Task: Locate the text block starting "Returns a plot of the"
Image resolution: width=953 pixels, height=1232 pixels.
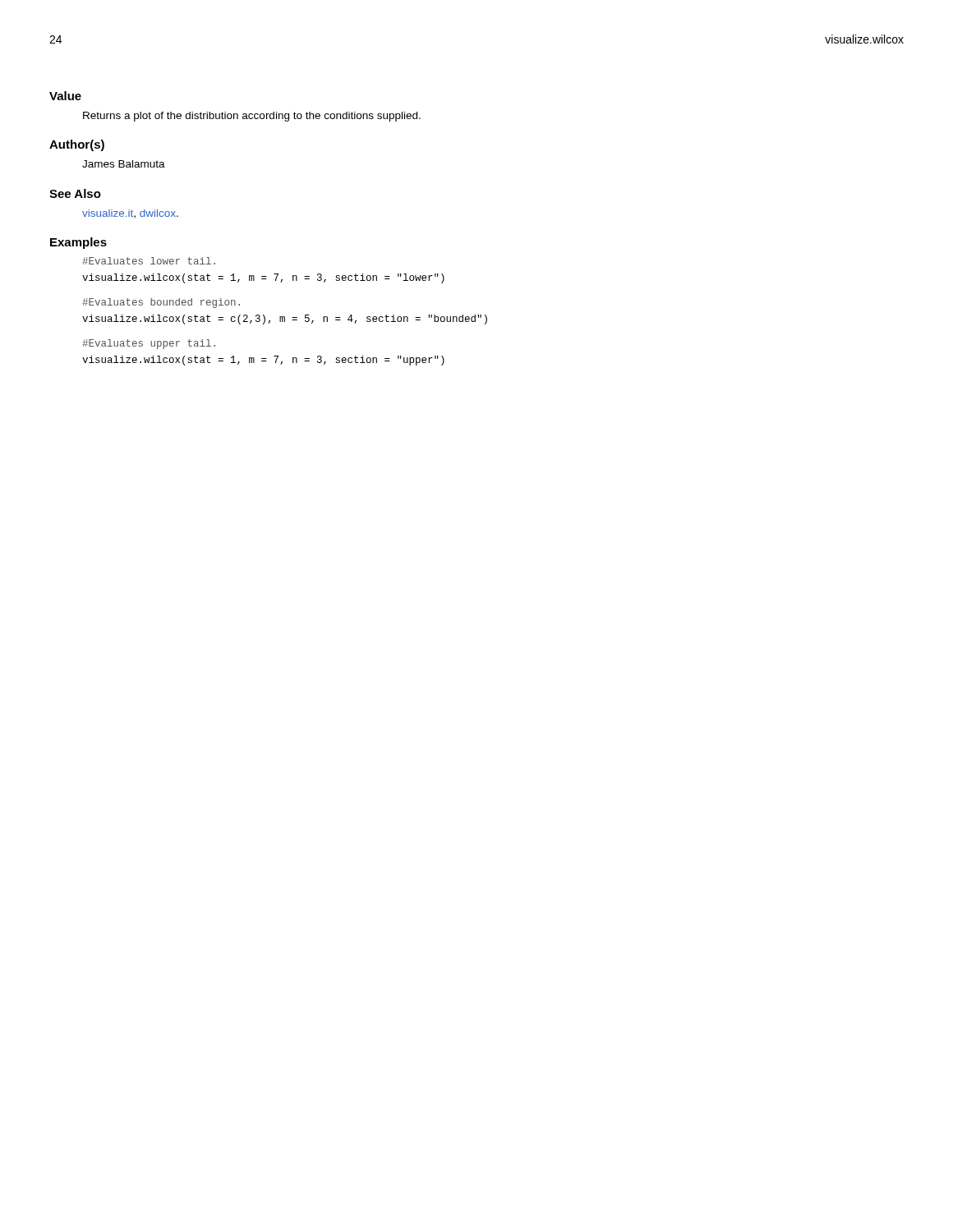Action: pos(252,115)
